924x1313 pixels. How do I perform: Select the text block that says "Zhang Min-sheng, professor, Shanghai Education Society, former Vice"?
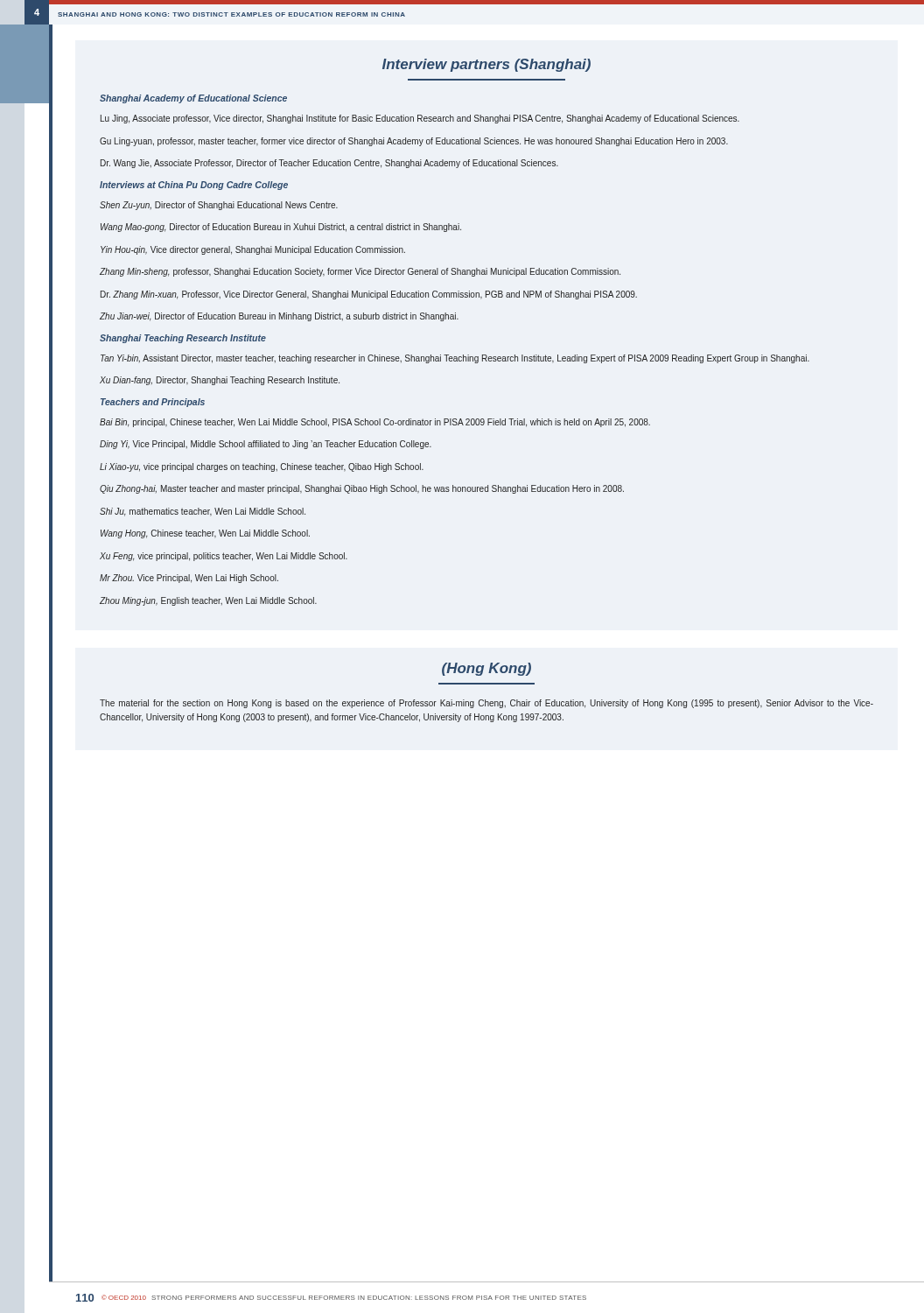pyautogui.click(x=361, y=272)
